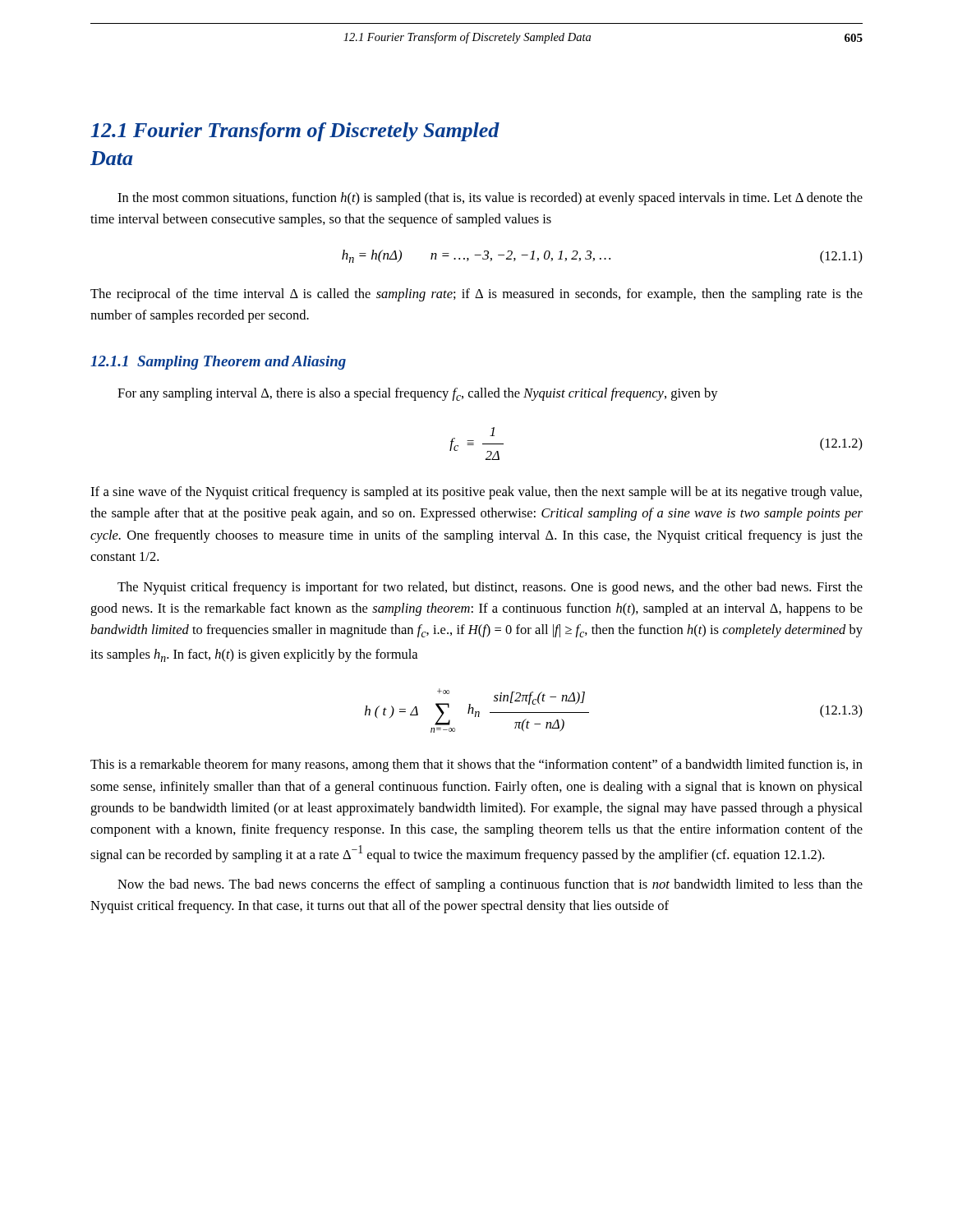953x1232 pixels.
Task: Find the text block that says "Now the bad"
Action: click(476, 895)
